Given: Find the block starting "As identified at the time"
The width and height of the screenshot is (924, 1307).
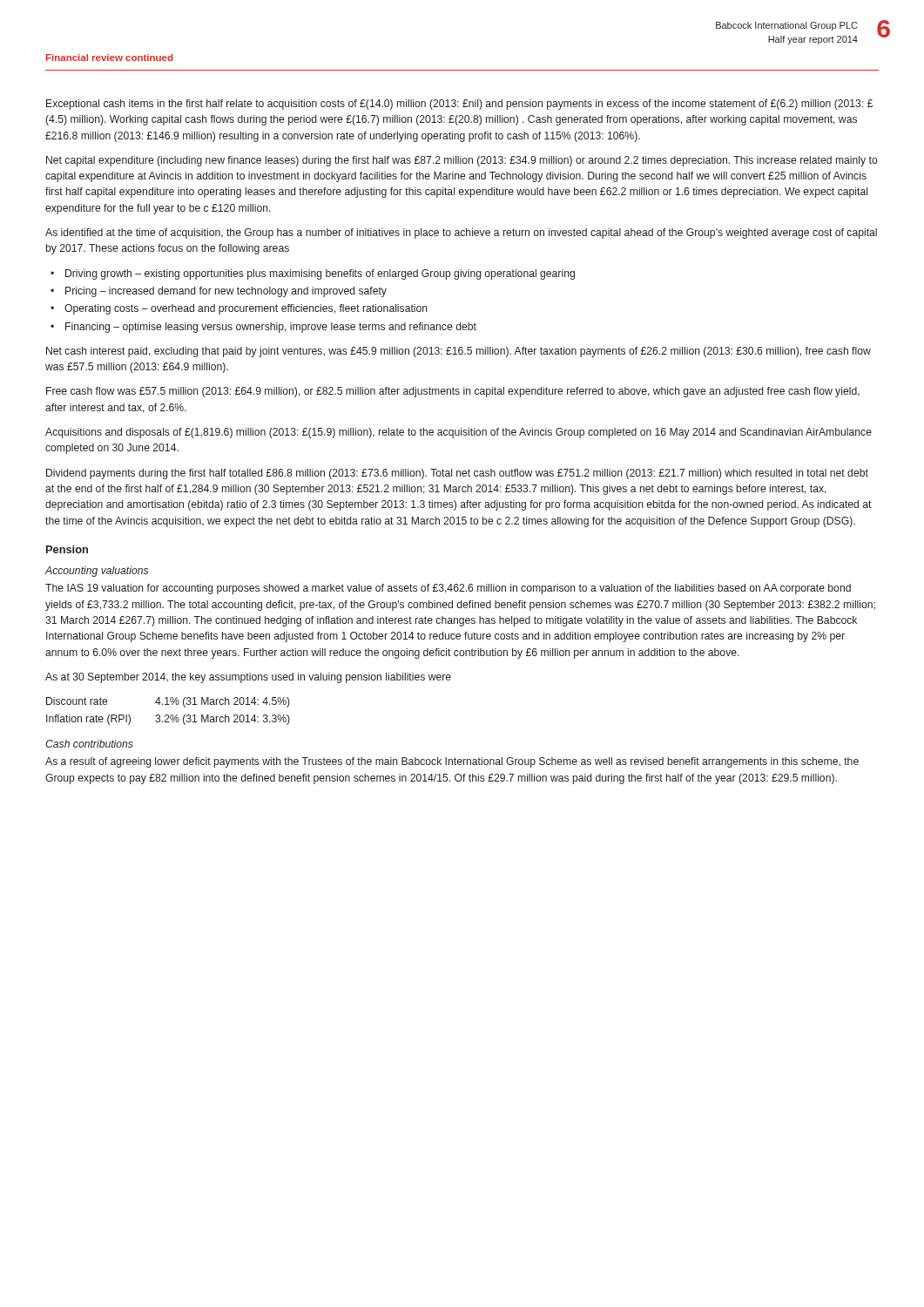Looking at the screenshot, I should point(462,241).
